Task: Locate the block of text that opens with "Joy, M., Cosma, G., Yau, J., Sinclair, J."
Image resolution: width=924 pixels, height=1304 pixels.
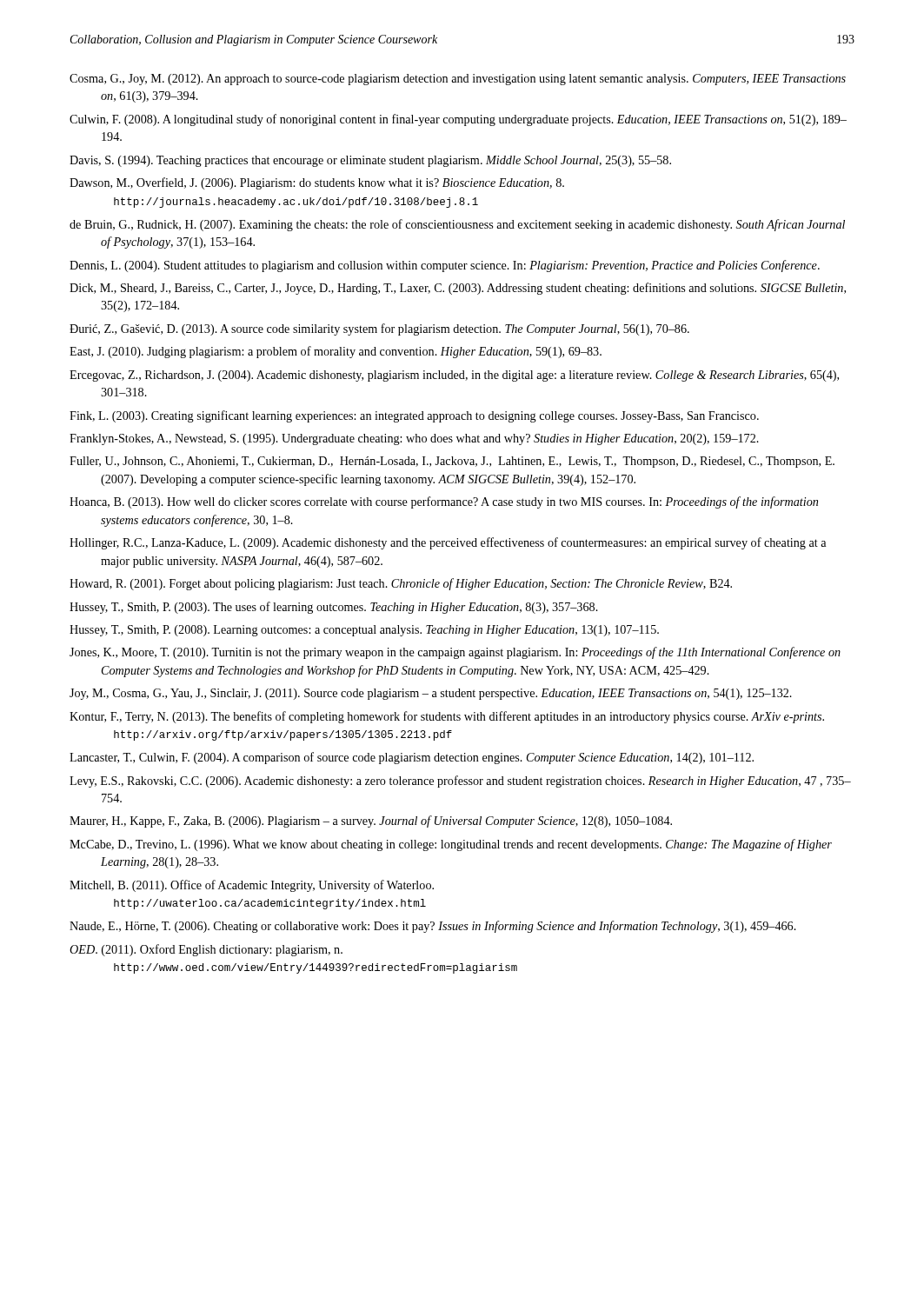Action: point(431,693)
